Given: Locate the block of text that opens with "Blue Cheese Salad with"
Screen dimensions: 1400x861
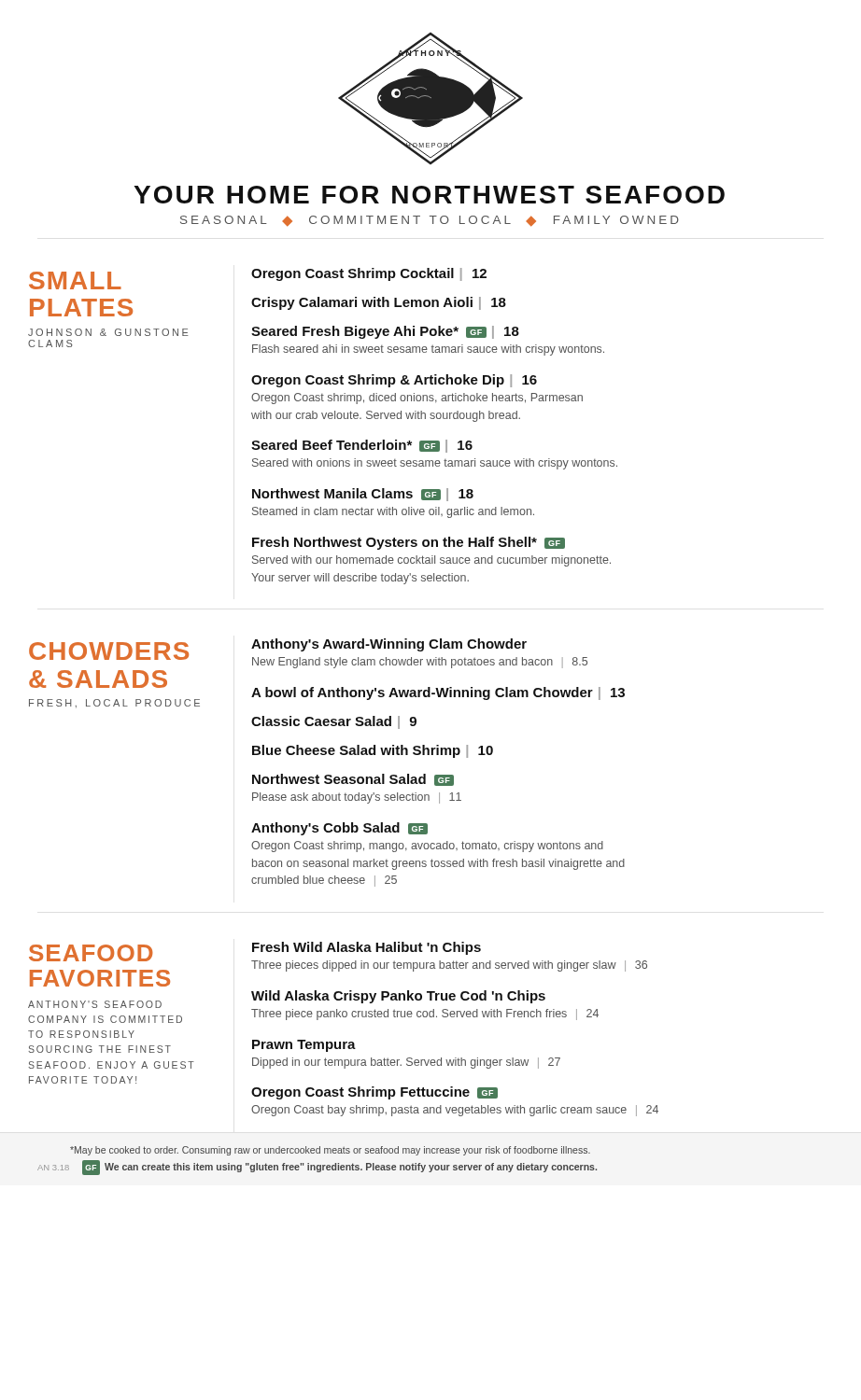Looking at the screenshot, I should coord(373,751).
